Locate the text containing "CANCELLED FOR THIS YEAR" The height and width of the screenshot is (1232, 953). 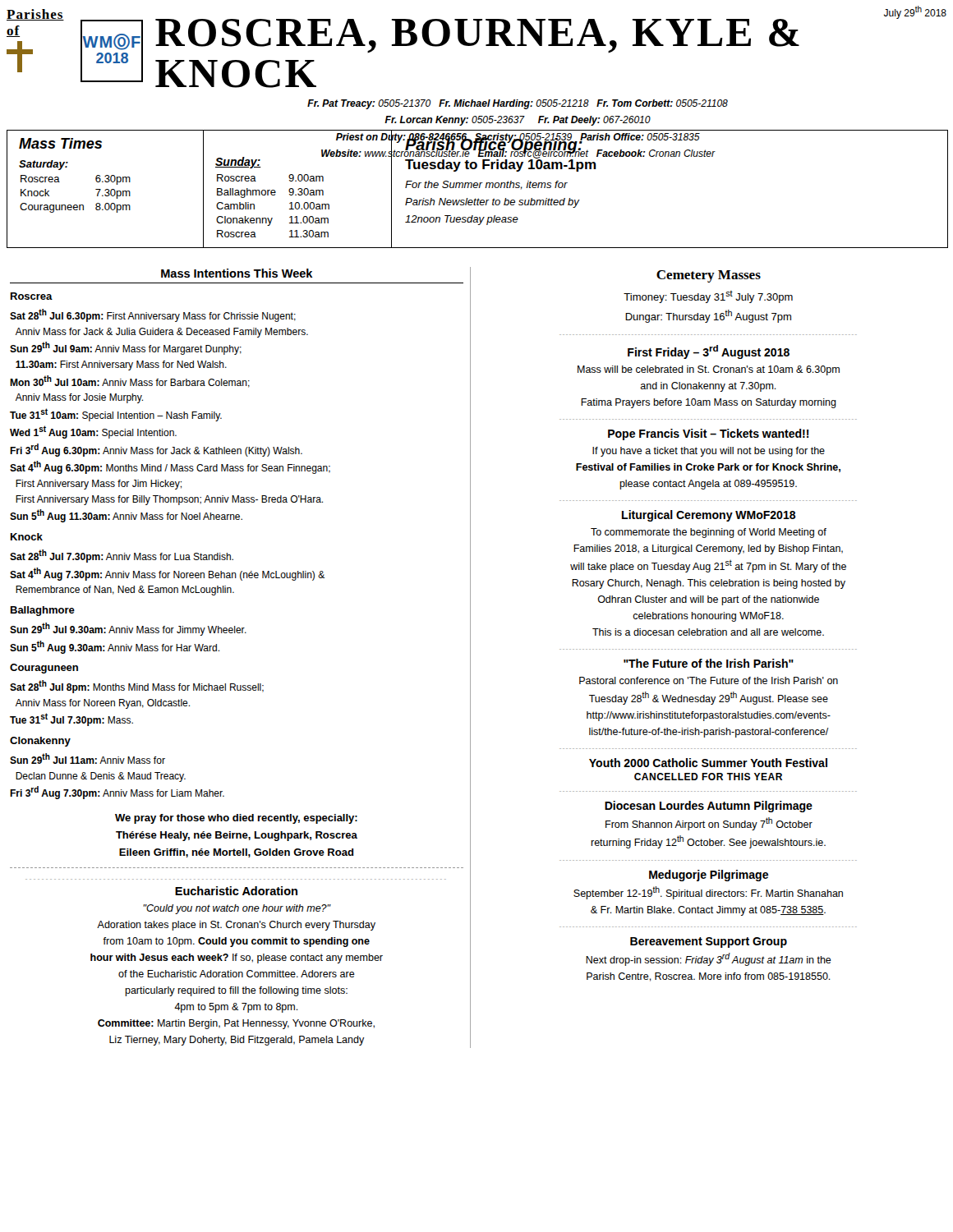point(708,777)
